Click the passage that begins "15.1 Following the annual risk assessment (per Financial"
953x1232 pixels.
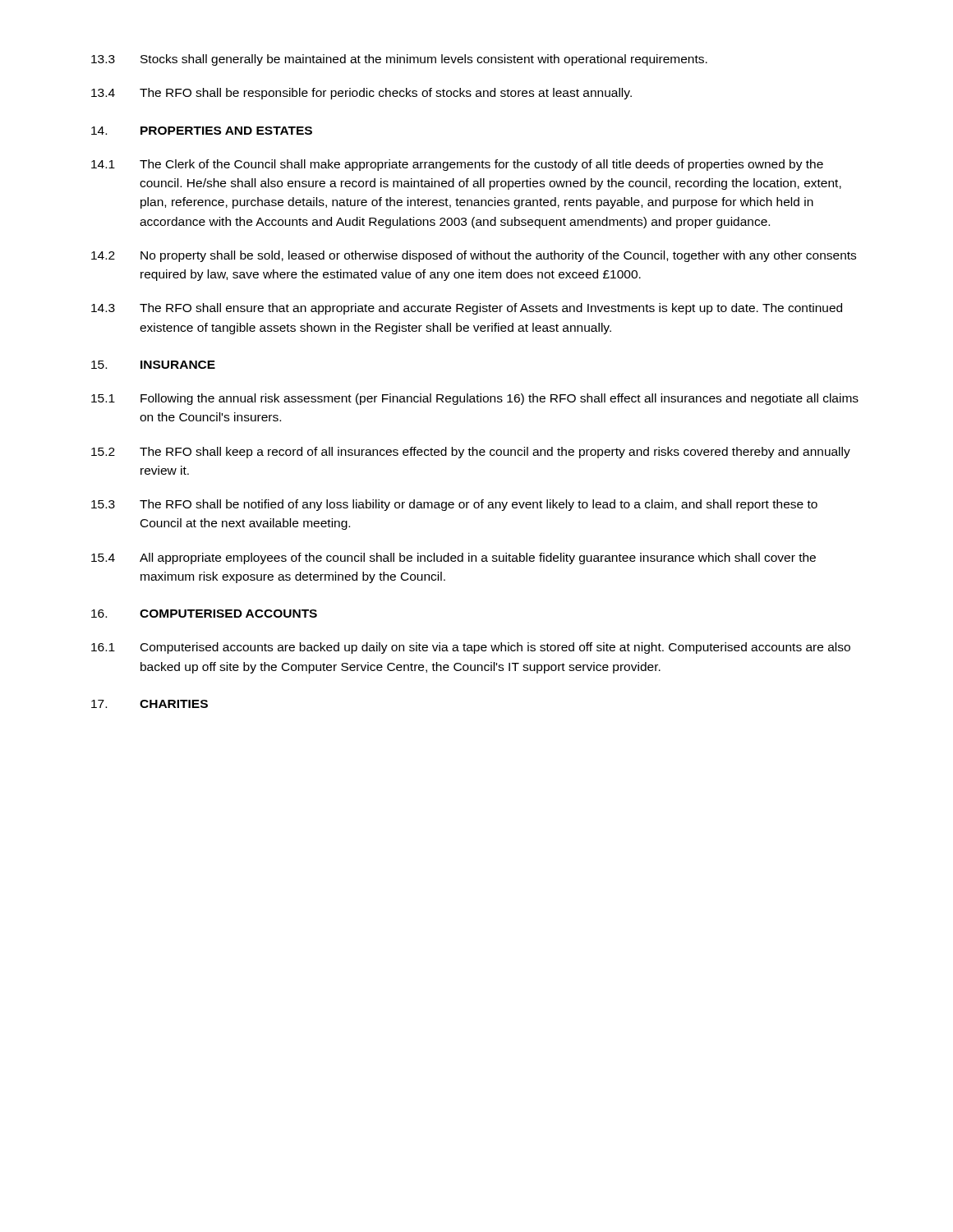click(x=476, y=408)
